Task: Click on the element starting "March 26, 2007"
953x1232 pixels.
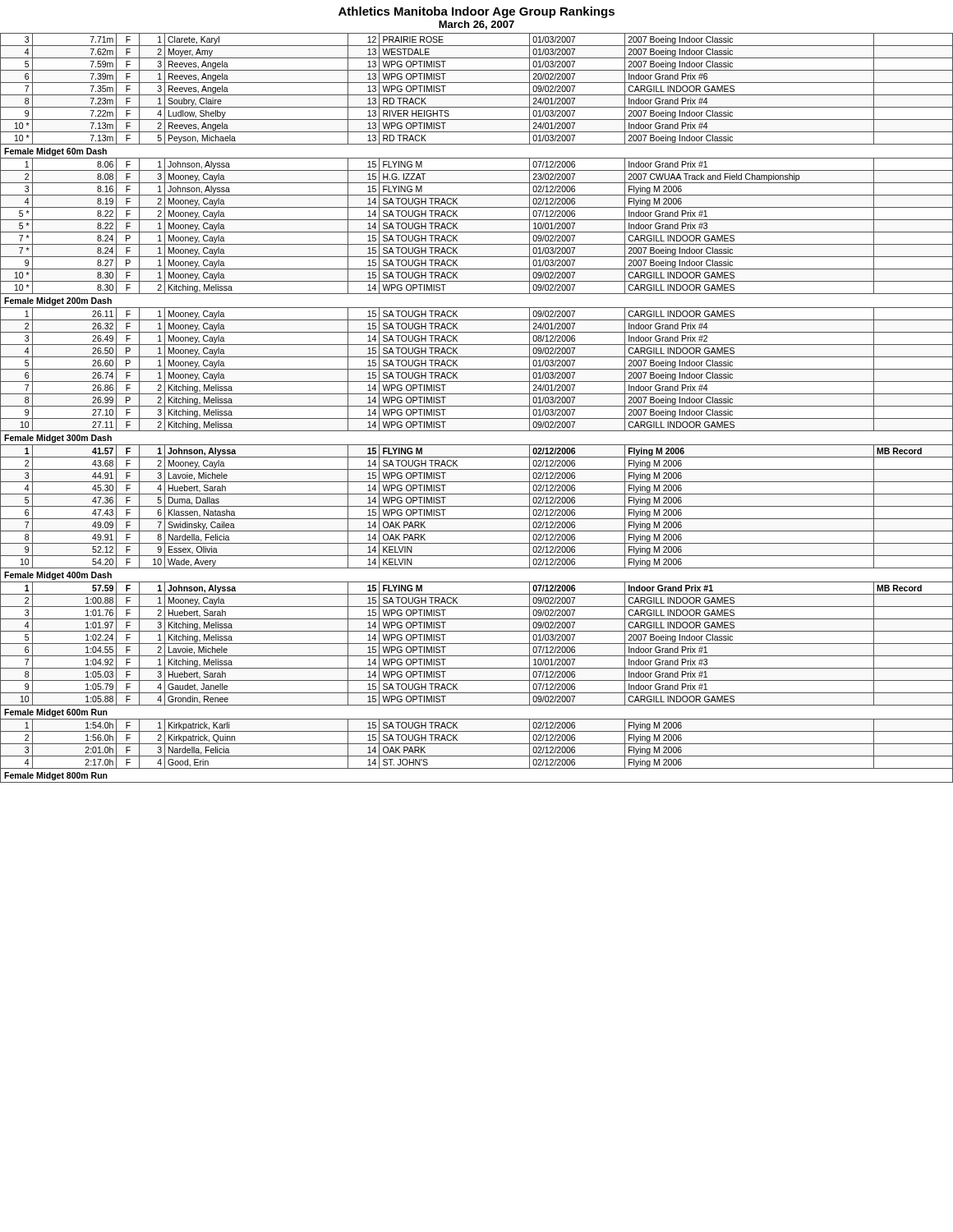Action: (x=476, y=24)
